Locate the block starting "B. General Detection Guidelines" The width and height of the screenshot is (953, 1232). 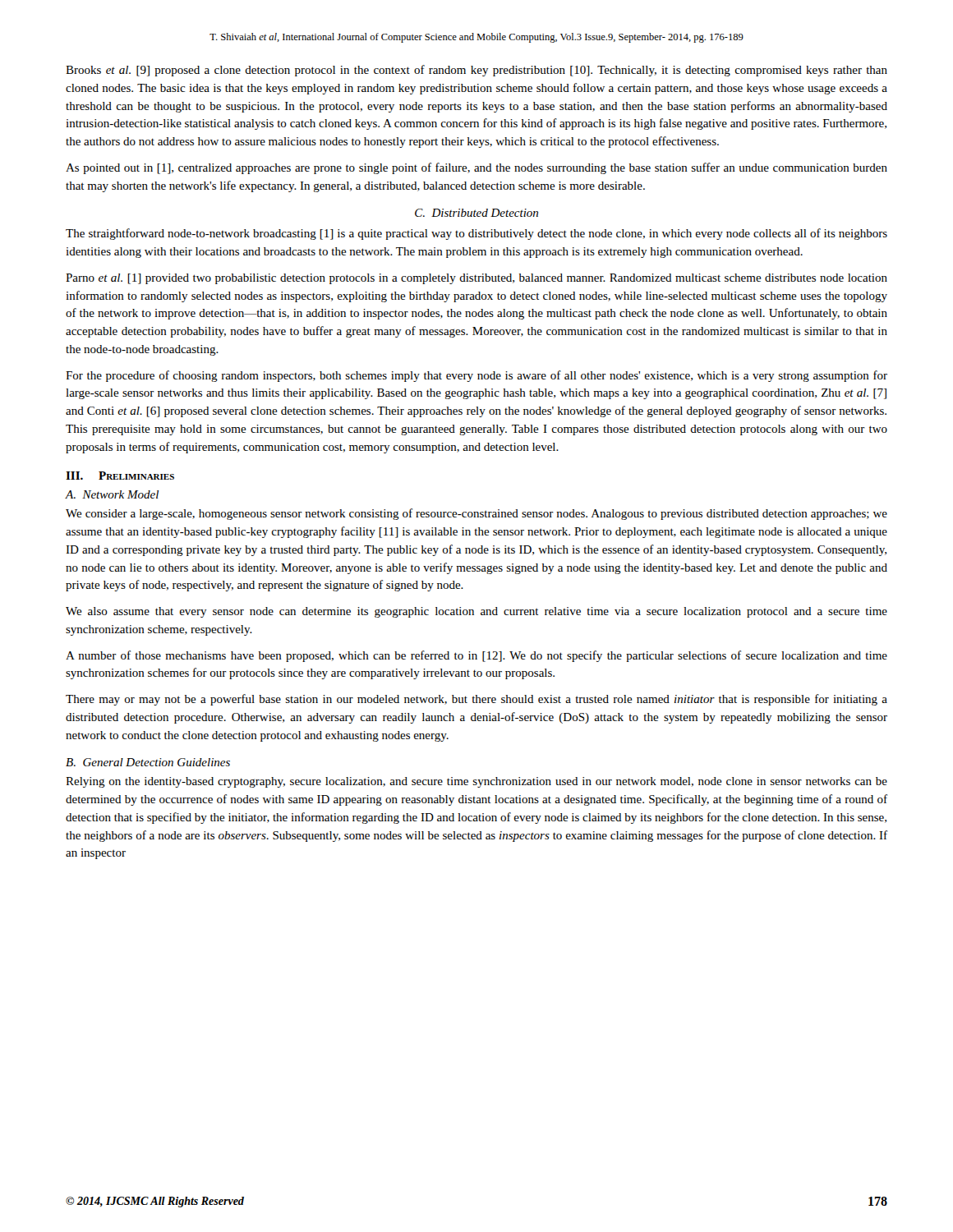click(148, 762)
